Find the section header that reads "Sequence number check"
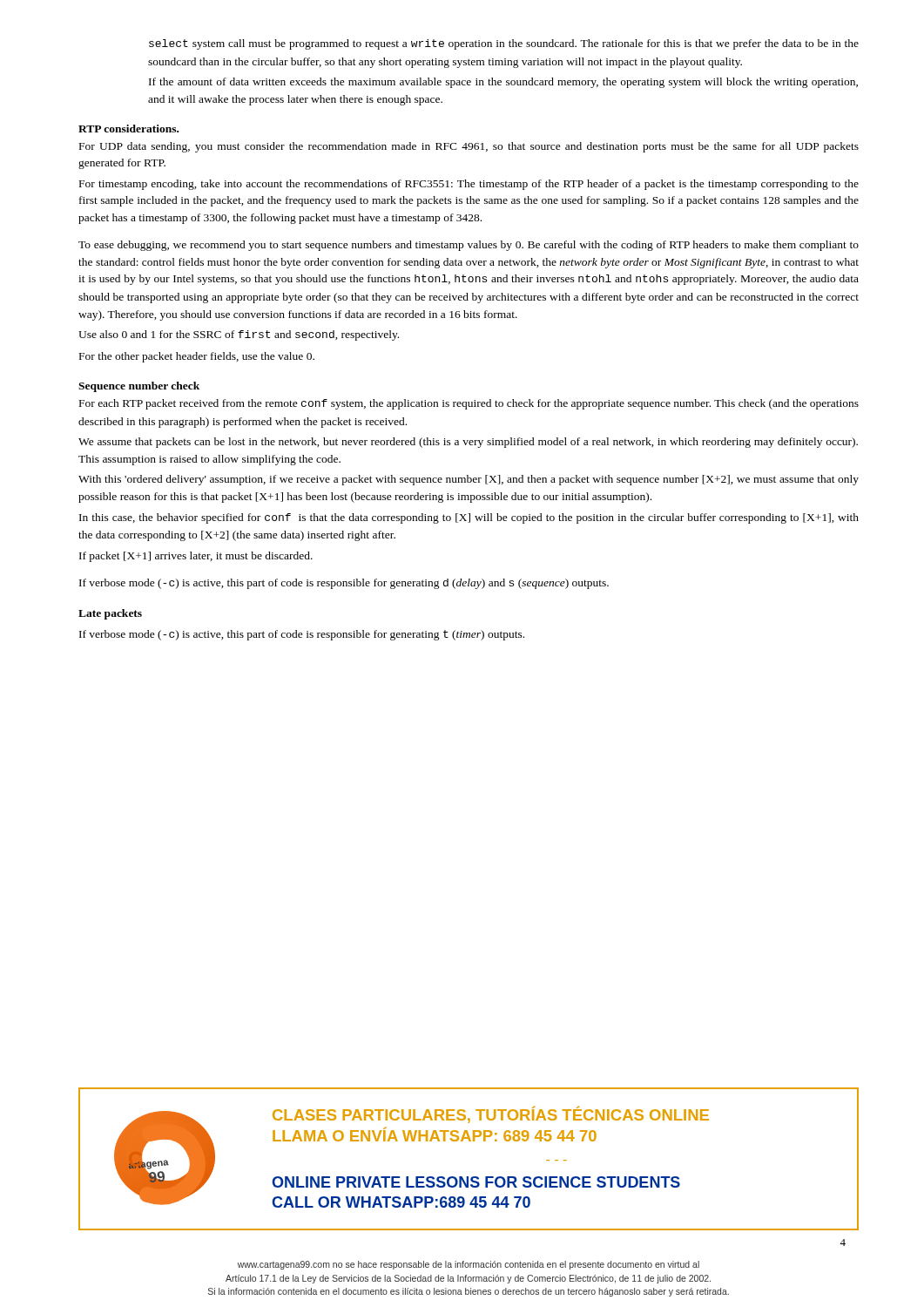Image resolution: width=924 pixels, height=1307 pixels. click(x=139, y=385)
